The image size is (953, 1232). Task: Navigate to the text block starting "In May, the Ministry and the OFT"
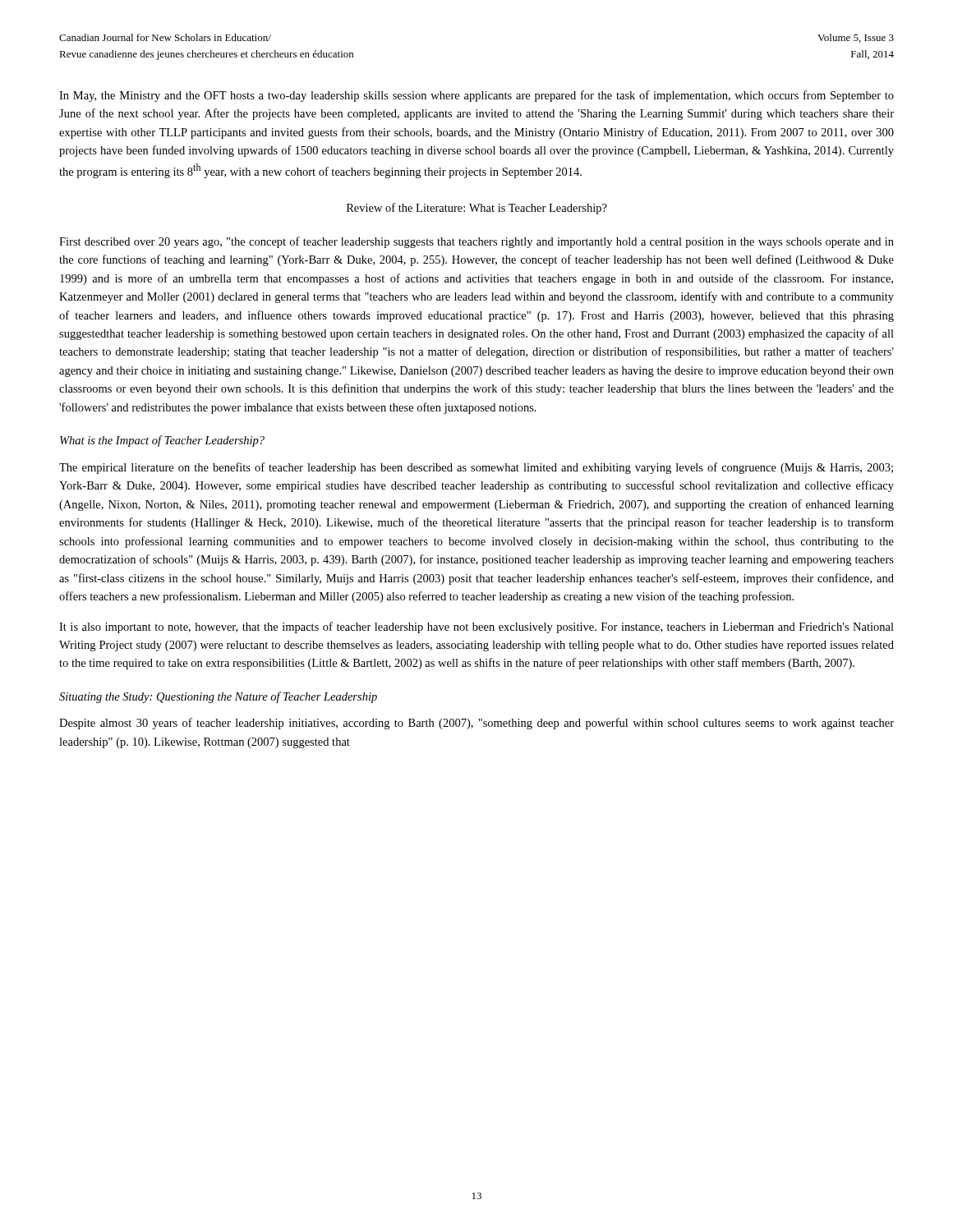tap(476, 134)
